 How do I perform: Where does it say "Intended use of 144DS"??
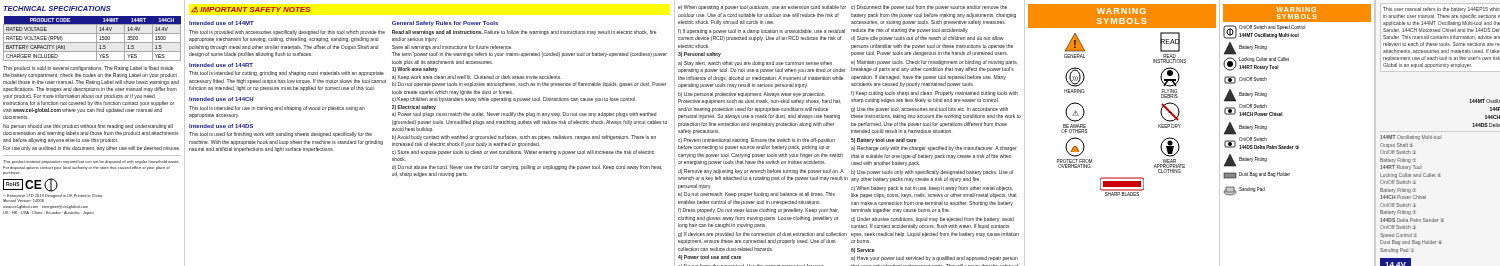point(221,126)
